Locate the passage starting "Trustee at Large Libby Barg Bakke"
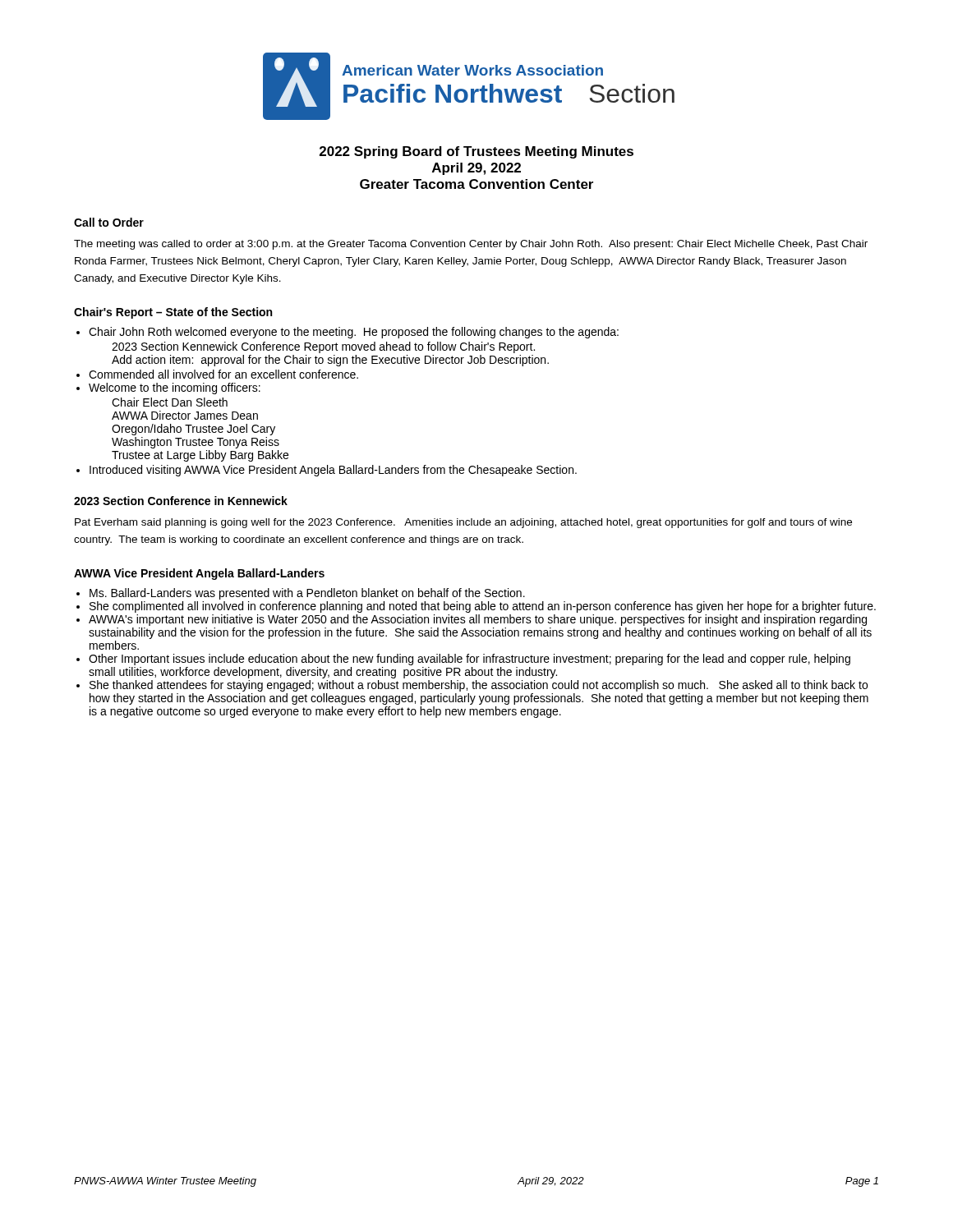This screenshot has width=953, height=1232. tap(200, 456)
